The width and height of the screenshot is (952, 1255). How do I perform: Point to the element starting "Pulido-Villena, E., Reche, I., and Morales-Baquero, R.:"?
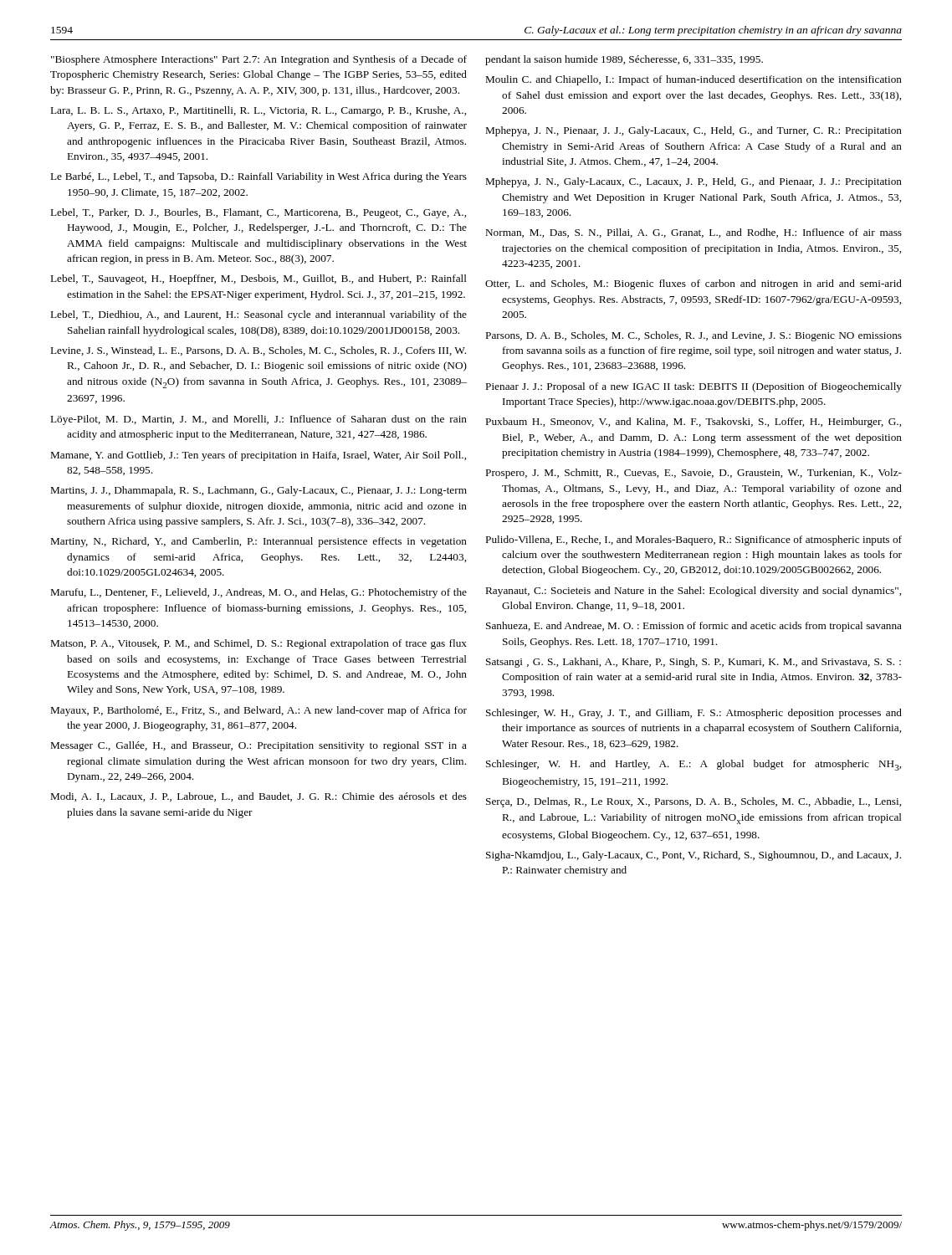coord(694,554)
